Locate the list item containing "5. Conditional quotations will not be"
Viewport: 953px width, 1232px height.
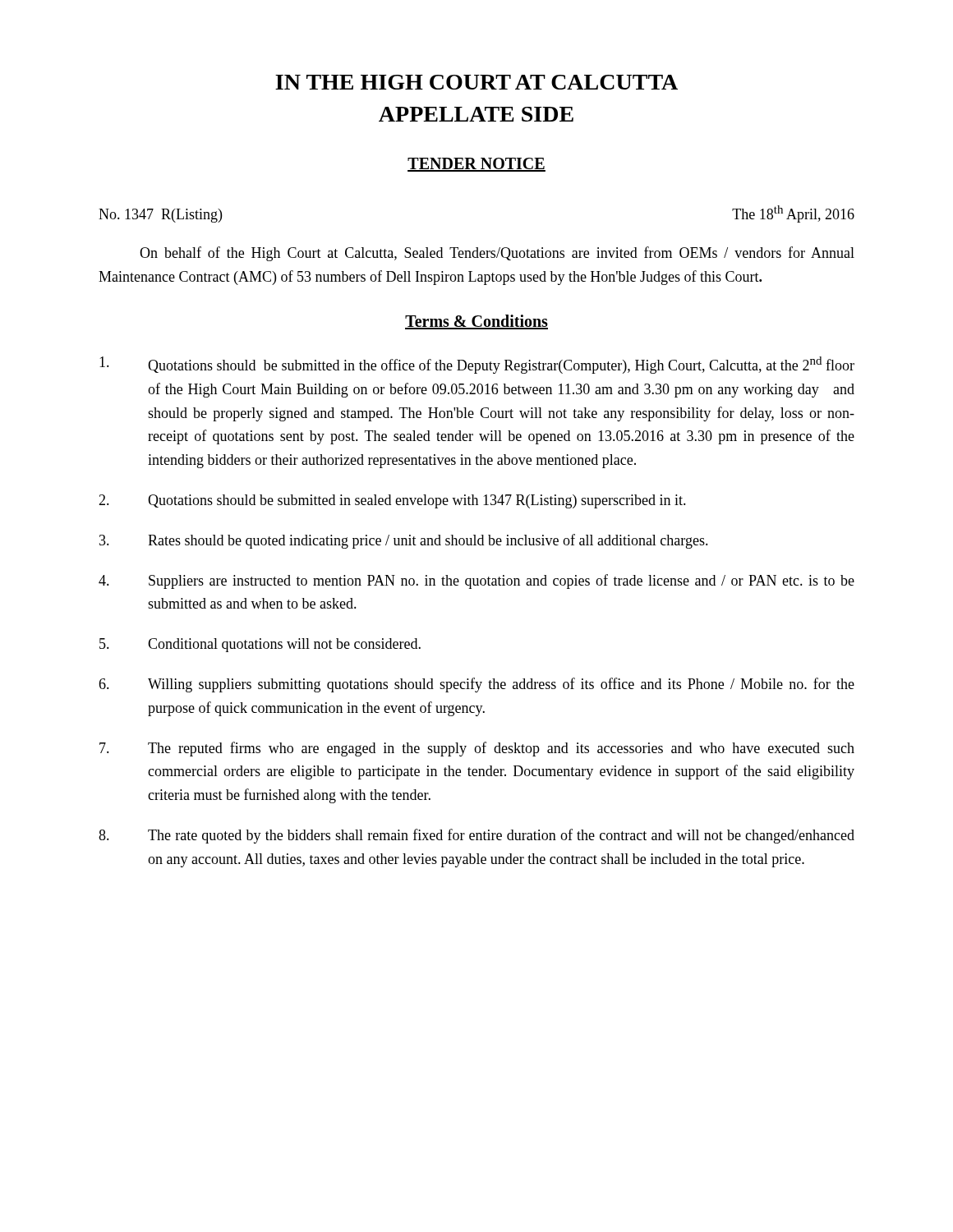pyautogui.click(x=260, y=645)
